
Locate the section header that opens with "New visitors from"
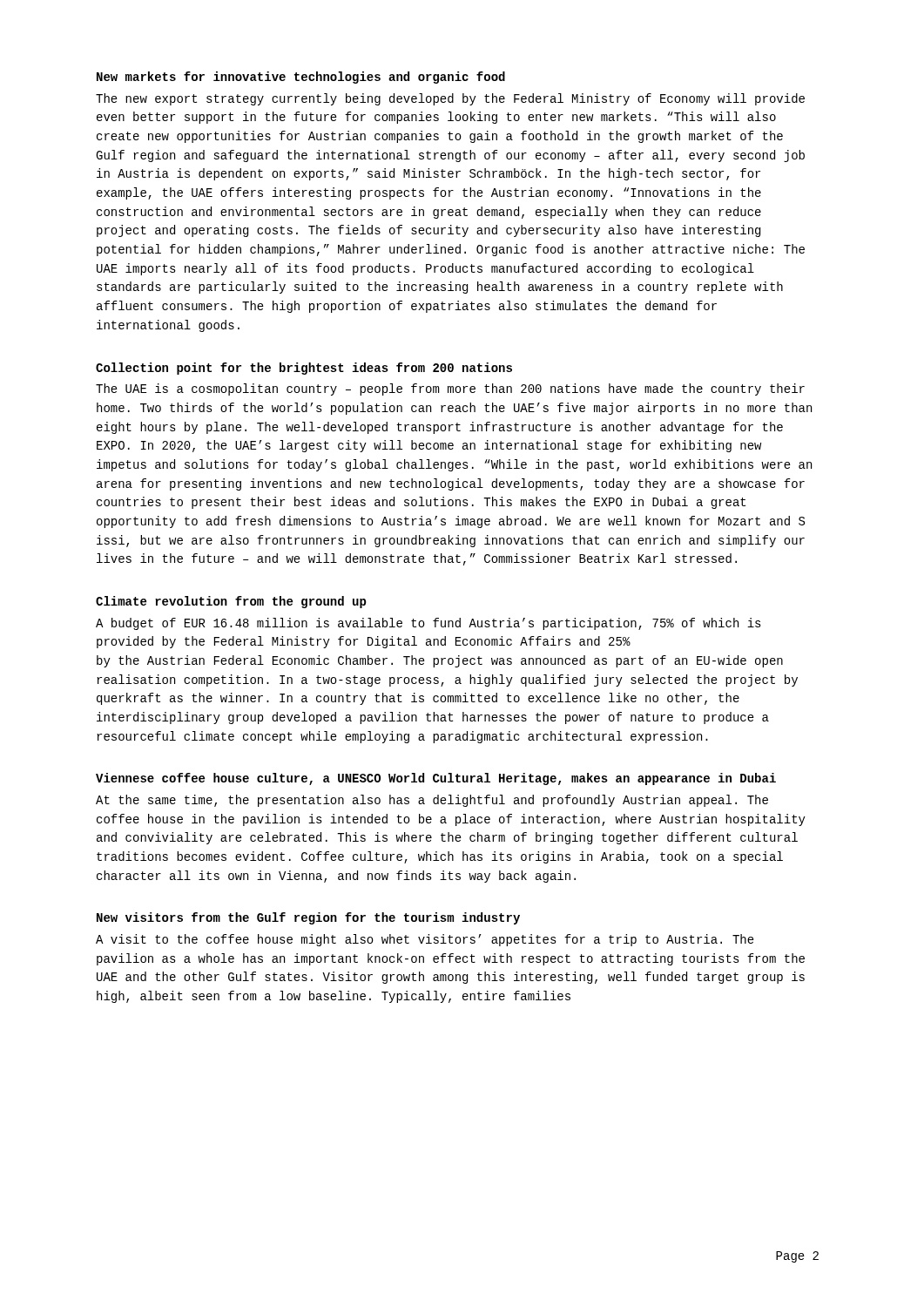tap(308, 919)
